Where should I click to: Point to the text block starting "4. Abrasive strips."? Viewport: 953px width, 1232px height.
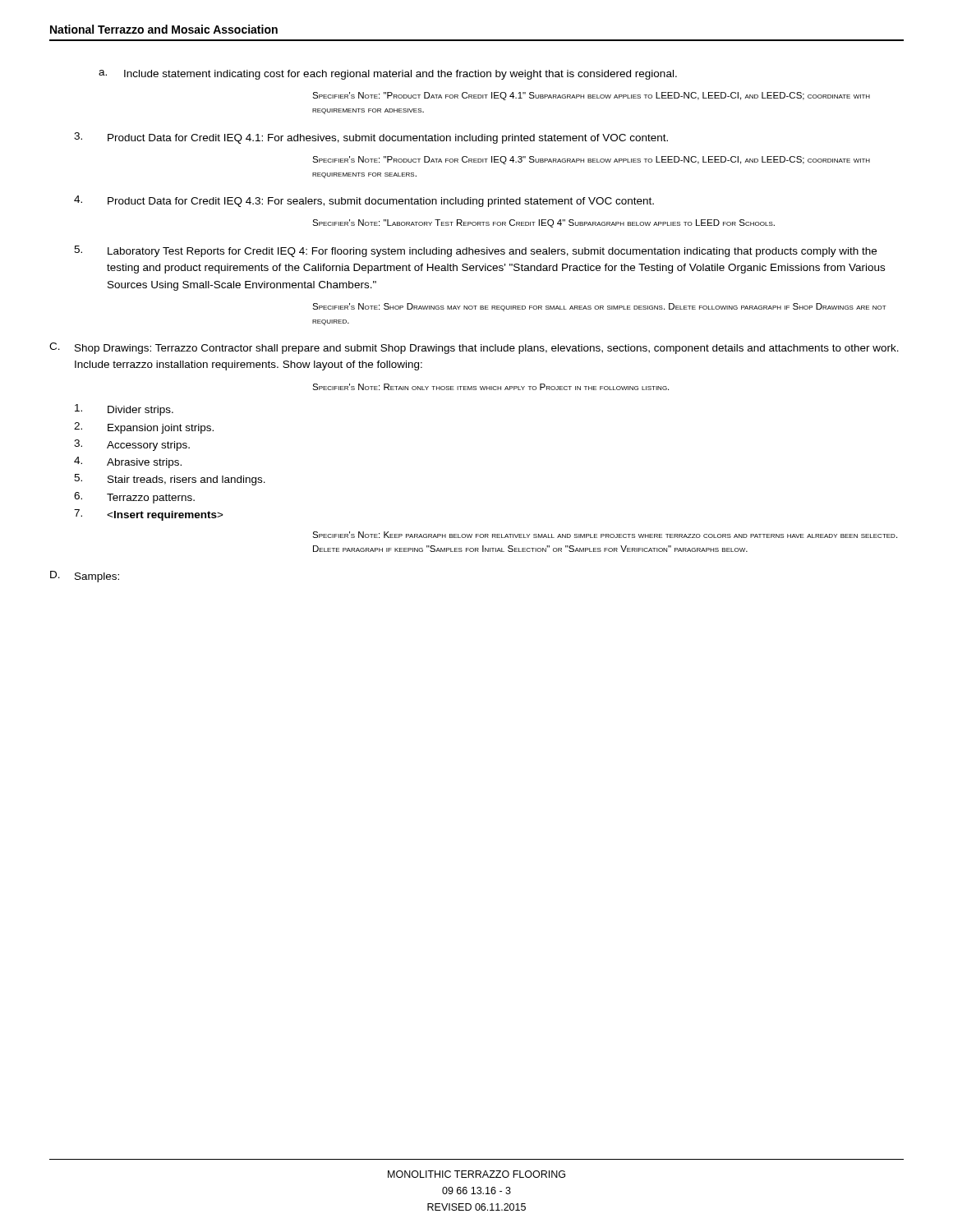128,462
